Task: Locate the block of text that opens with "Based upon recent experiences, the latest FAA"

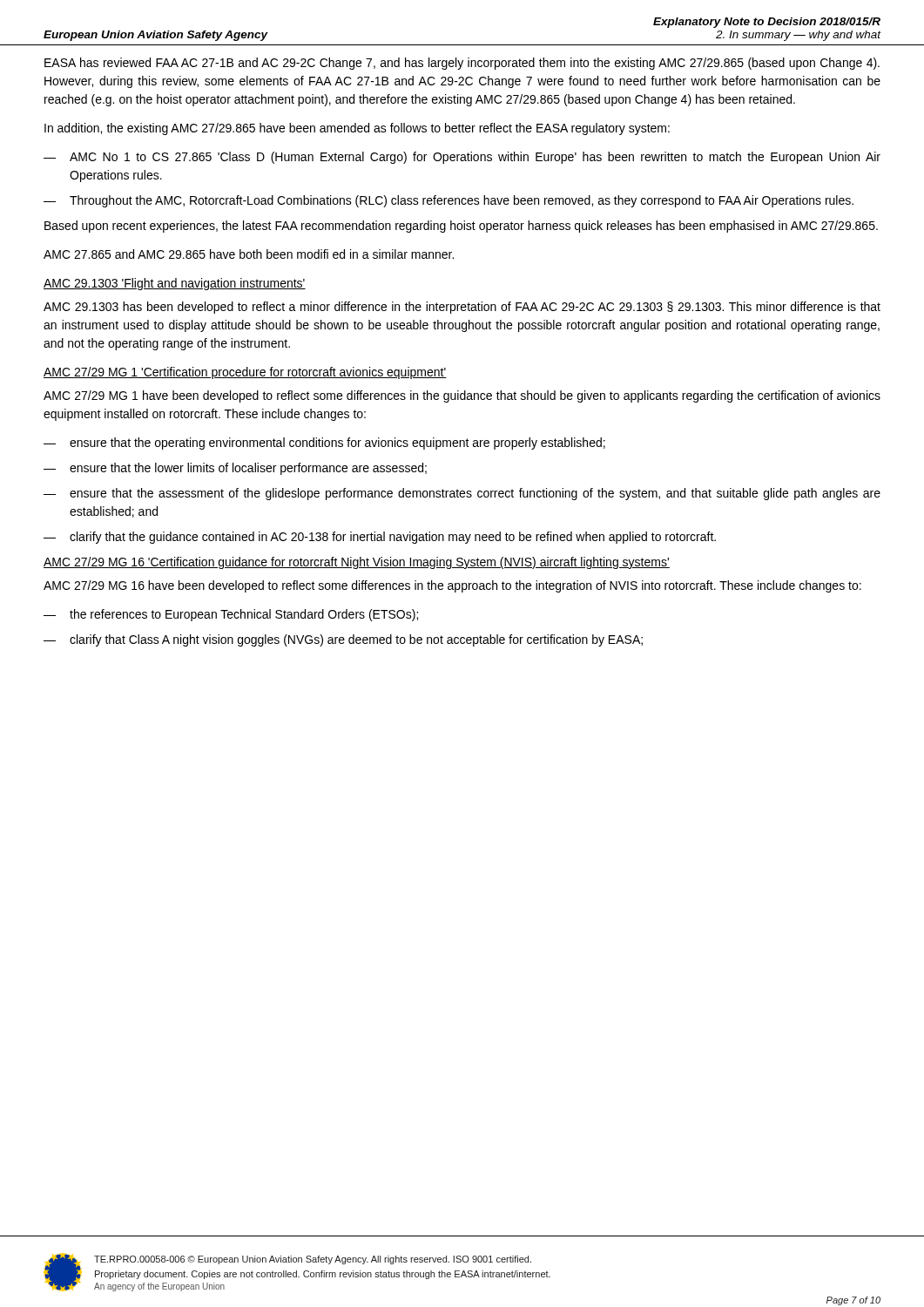Action: (461, 226)
